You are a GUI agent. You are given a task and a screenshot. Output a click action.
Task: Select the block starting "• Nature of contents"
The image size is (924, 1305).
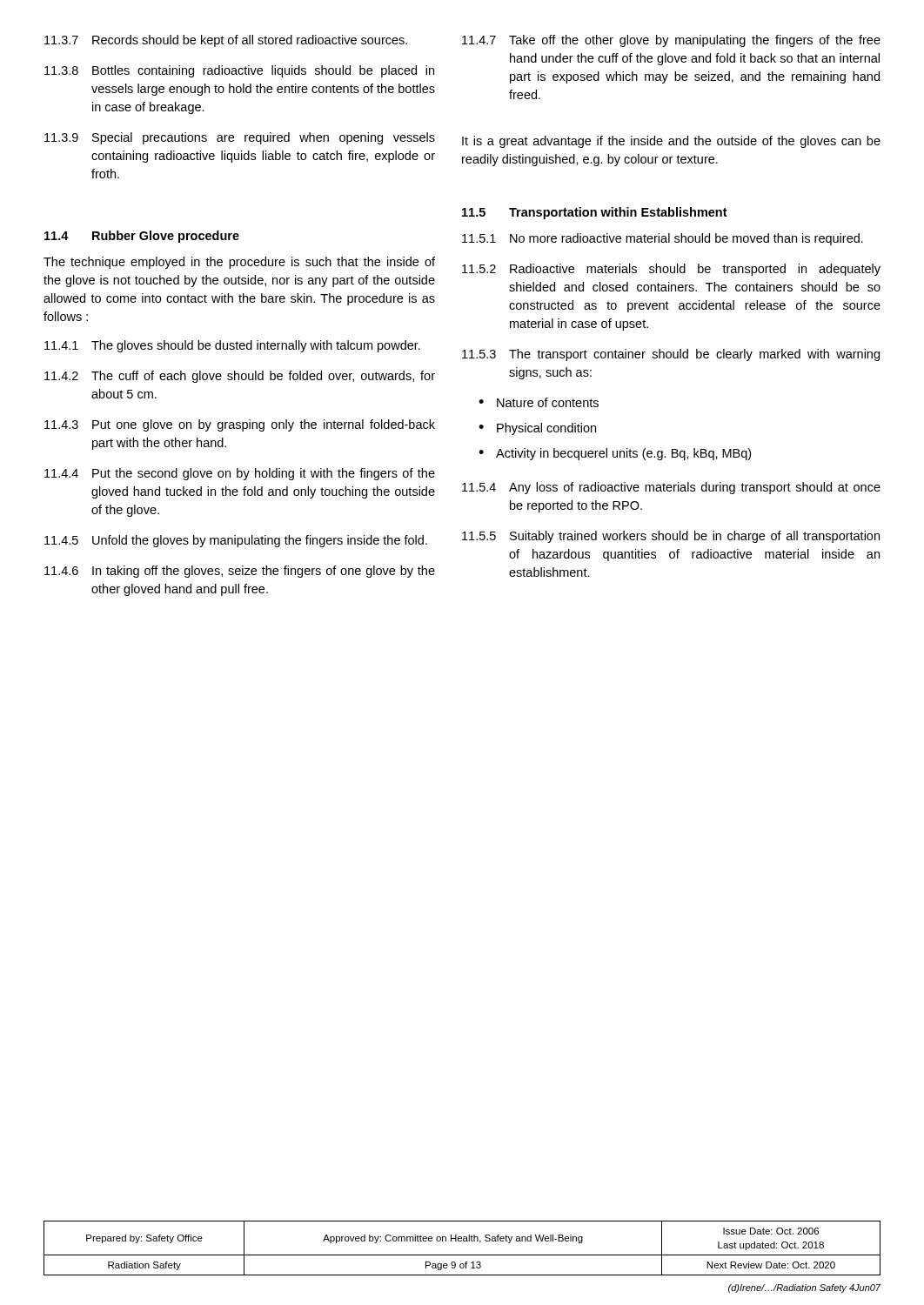(539, 402)
